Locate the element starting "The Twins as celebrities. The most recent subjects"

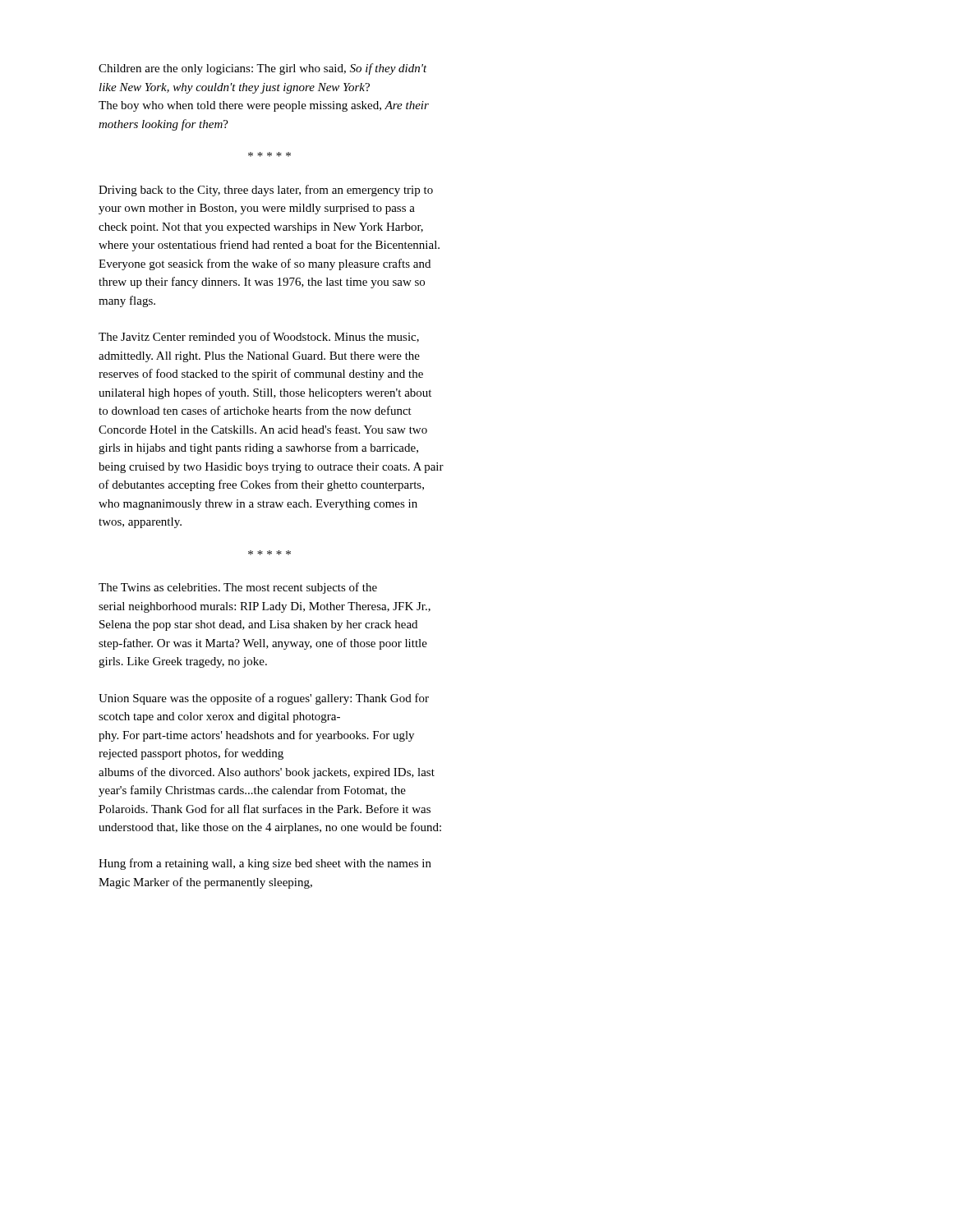(x=265, y=624)
